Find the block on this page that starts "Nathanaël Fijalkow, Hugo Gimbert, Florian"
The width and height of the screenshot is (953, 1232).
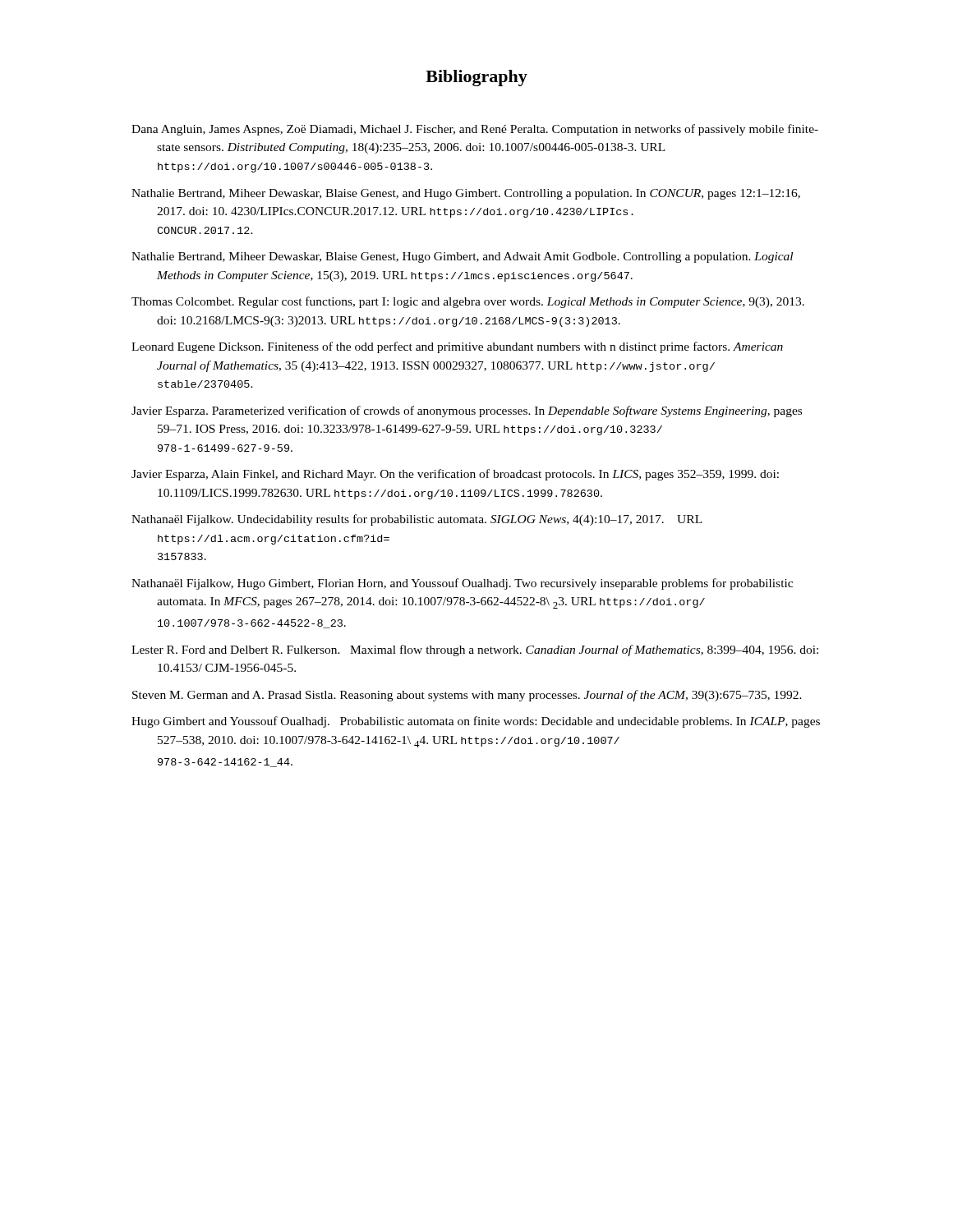[x=462, y=603]
